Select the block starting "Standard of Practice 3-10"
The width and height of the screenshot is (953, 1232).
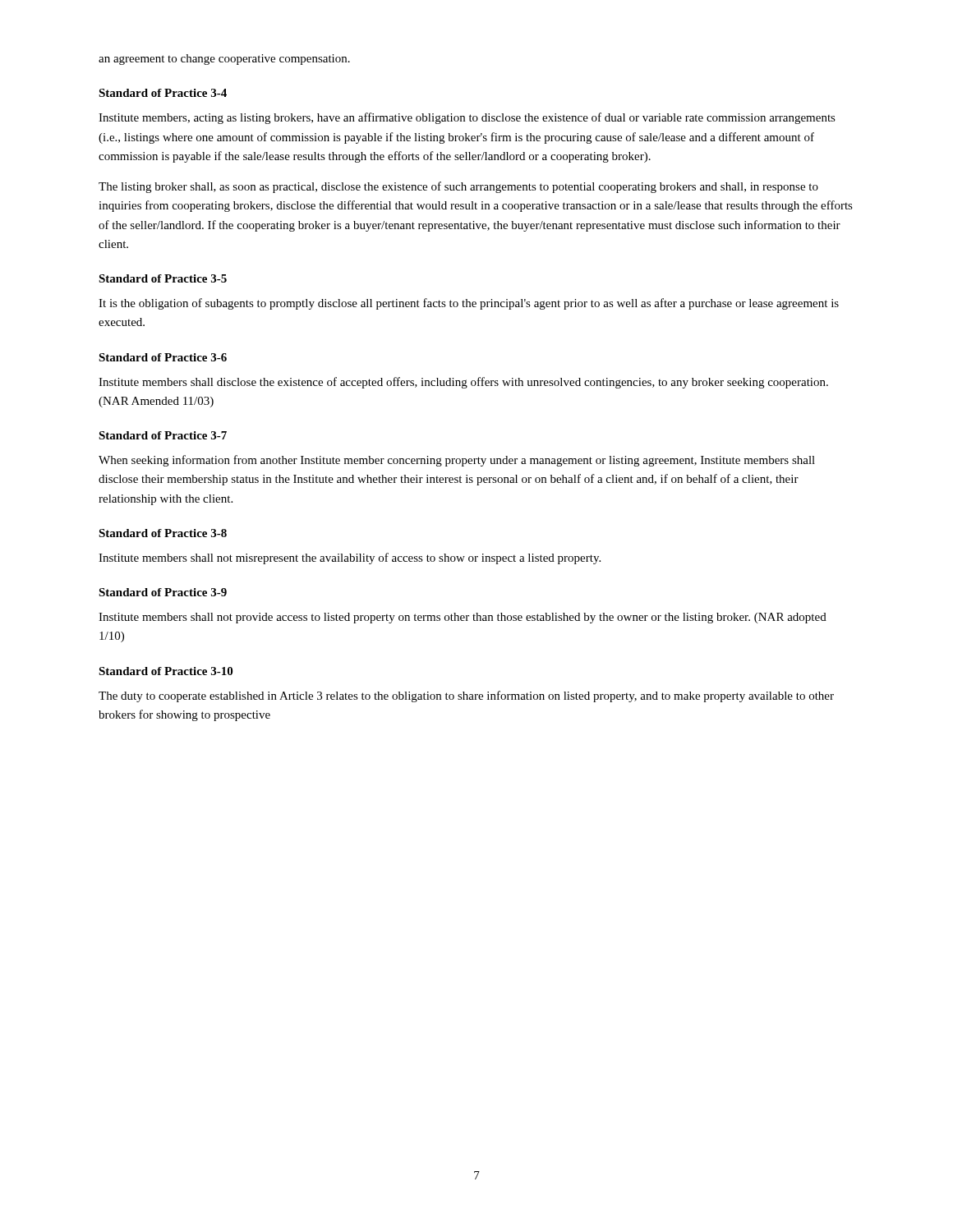click(x=166, y=671)
